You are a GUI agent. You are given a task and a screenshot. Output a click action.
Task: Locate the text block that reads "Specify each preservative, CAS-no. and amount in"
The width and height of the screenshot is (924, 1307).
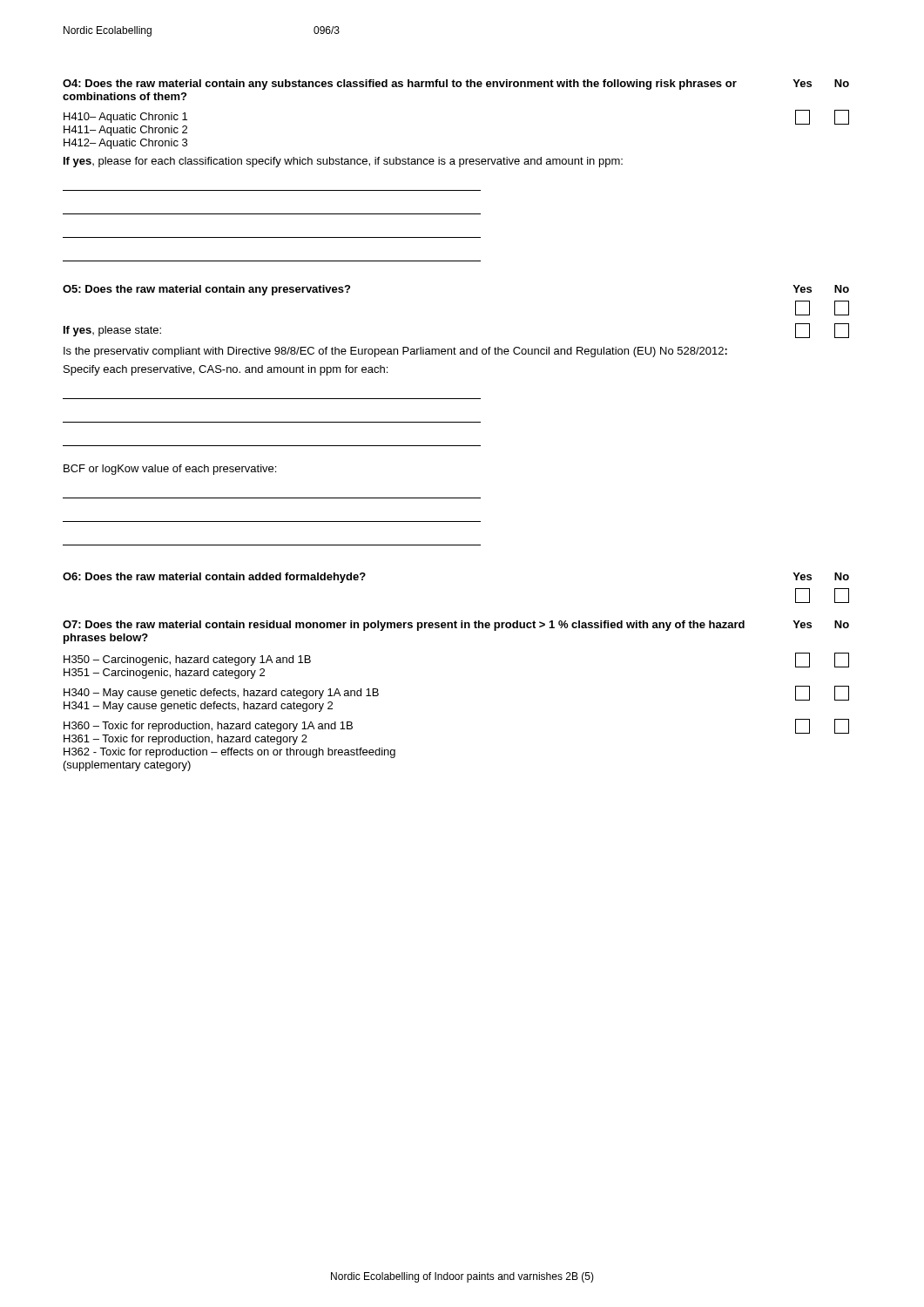tap(226, 369)
